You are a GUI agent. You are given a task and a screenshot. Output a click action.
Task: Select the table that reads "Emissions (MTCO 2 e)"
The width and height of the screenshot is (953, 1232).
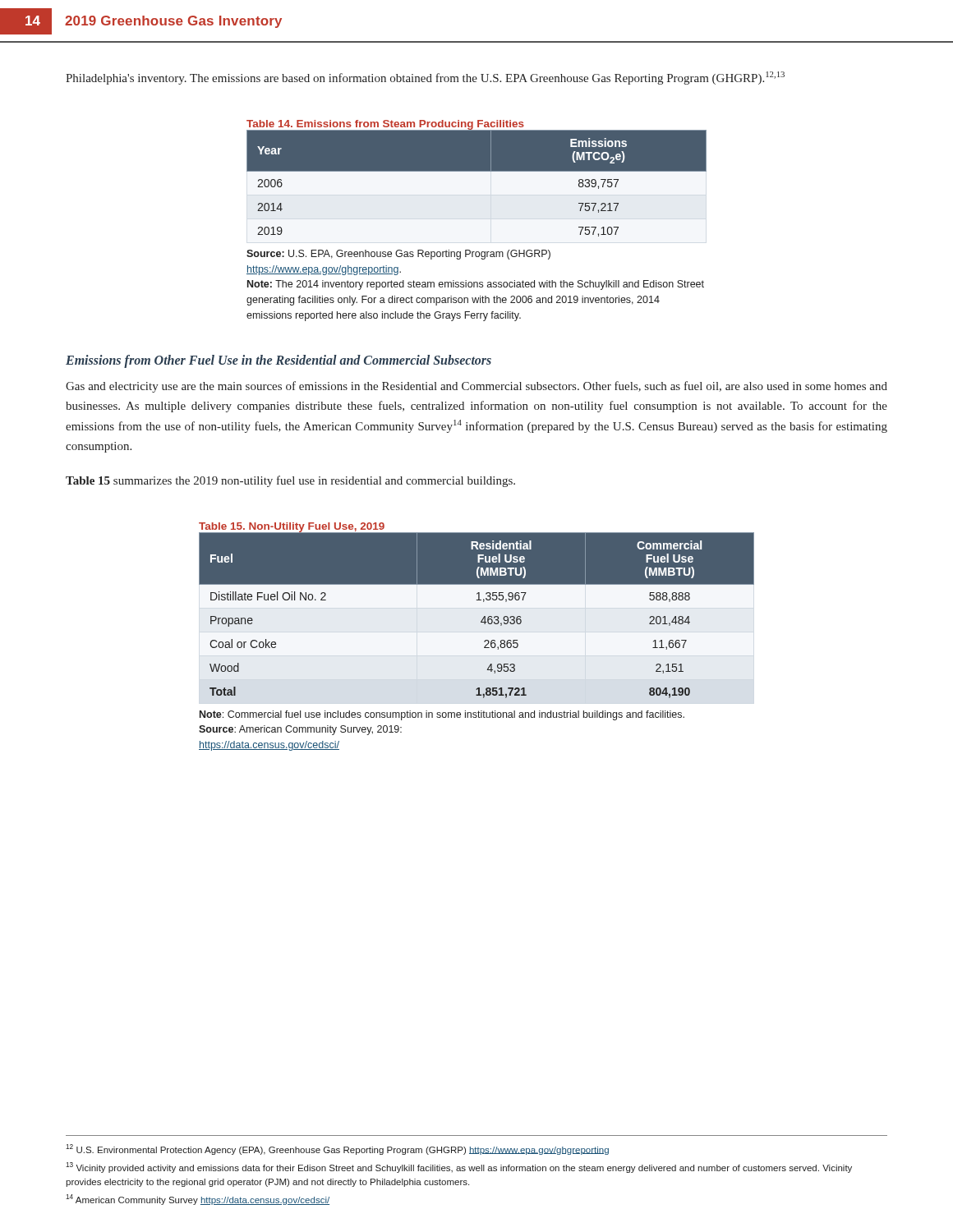[x=476, y=227]
